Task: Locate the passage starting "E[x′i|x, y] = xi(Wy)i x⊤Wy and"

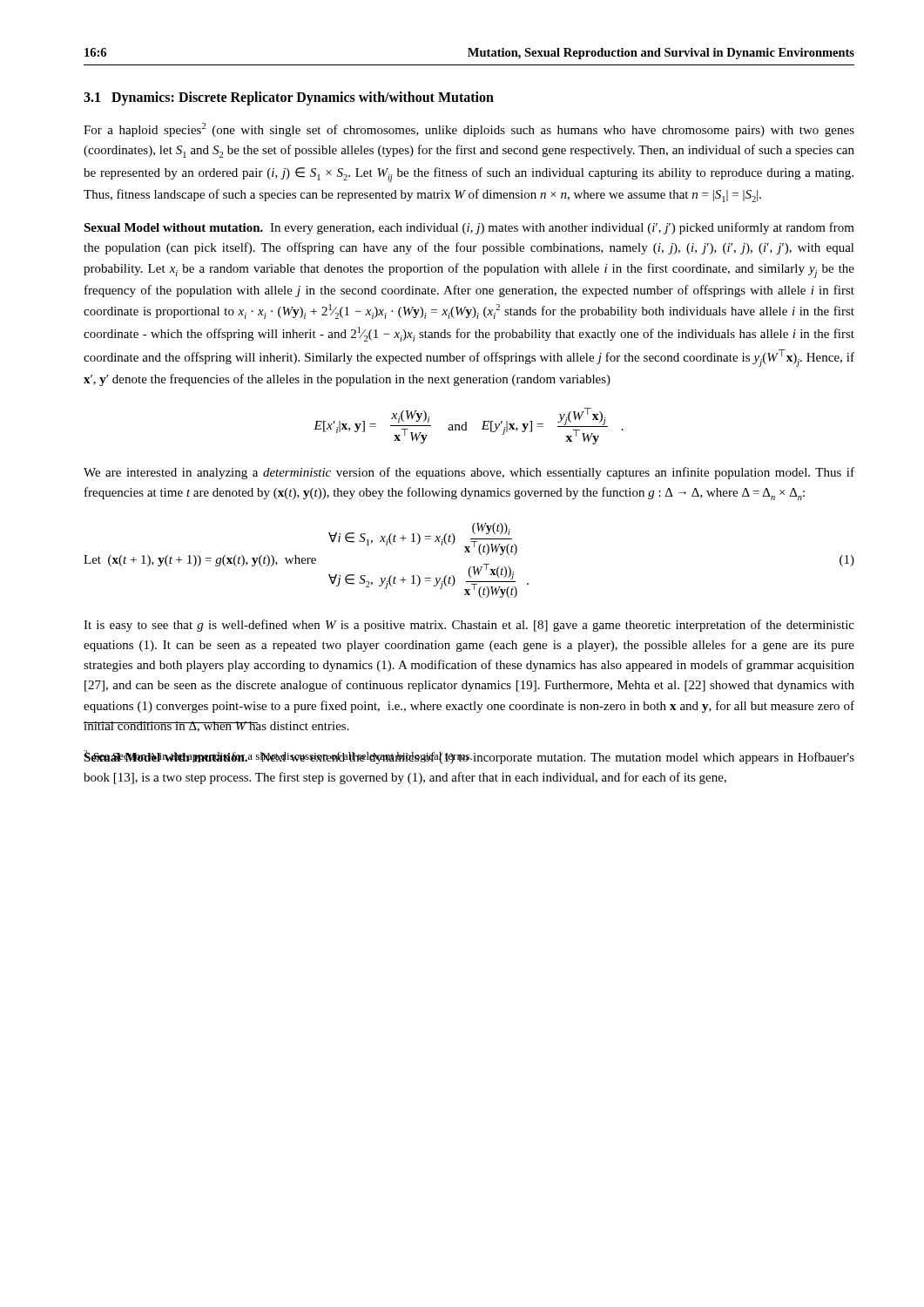Action: point(469,426)
